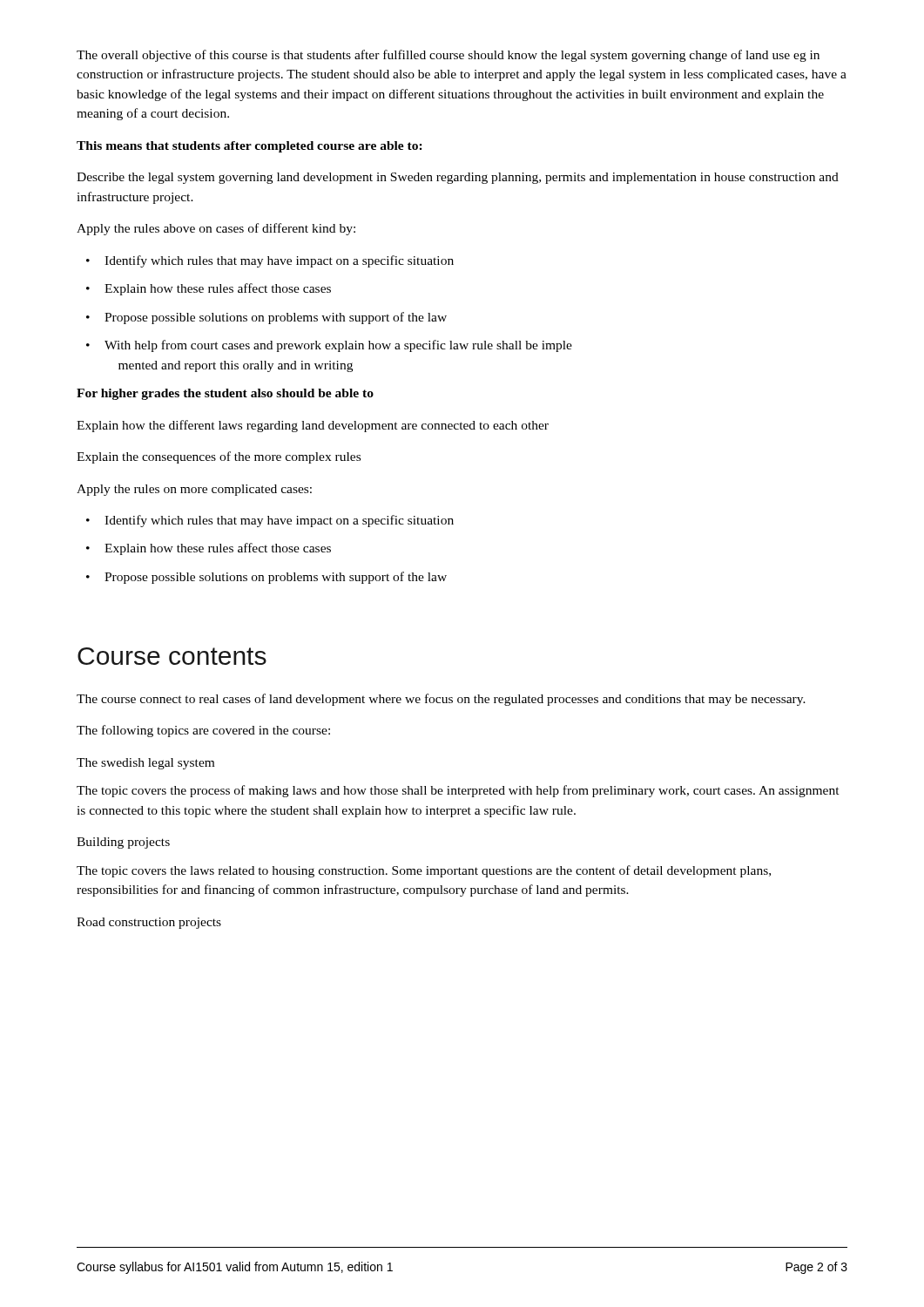Point to "The swedish legal system"
The image size is (924, 1307).
[145, 764]
